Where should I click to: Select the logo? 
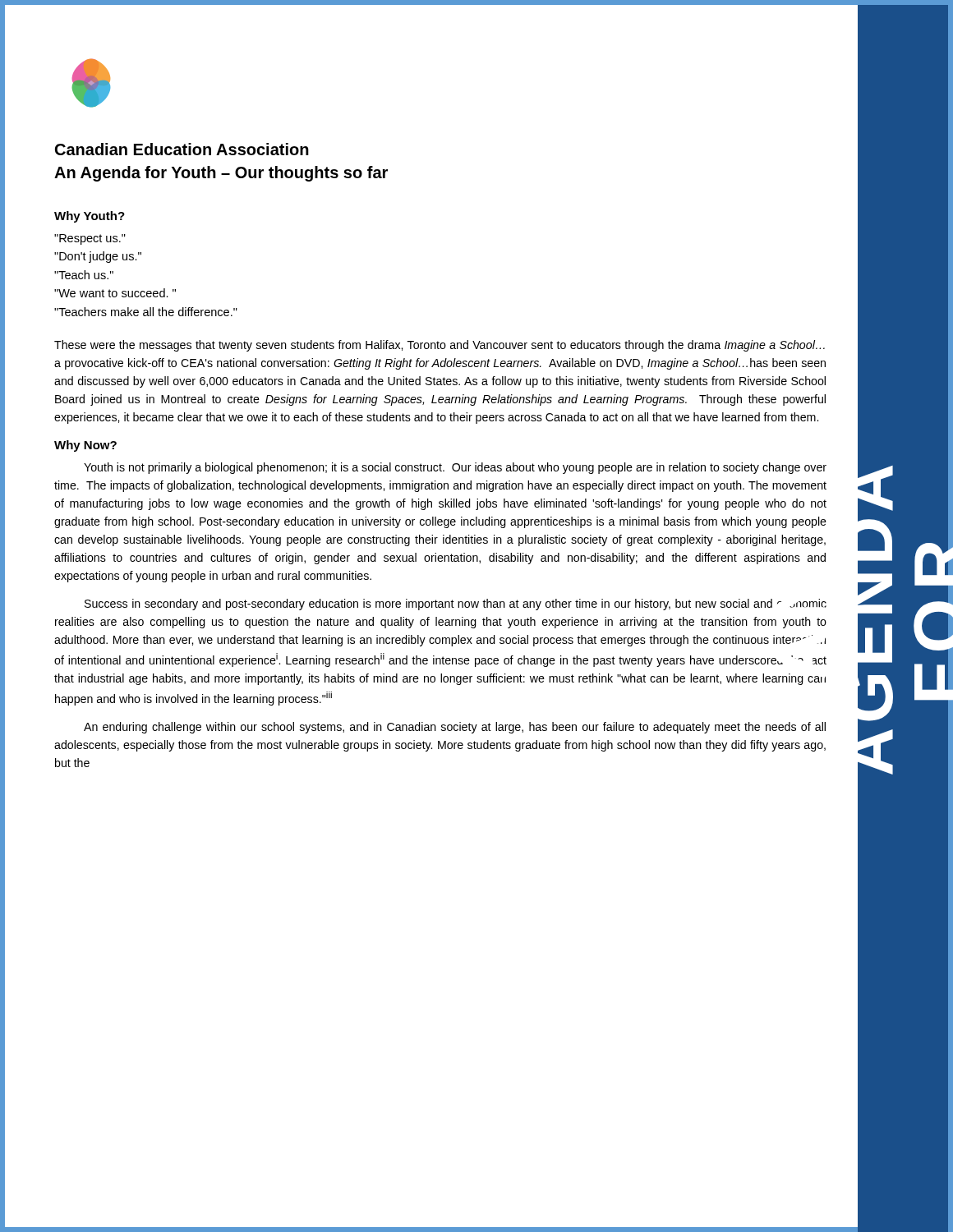point(440,85)
